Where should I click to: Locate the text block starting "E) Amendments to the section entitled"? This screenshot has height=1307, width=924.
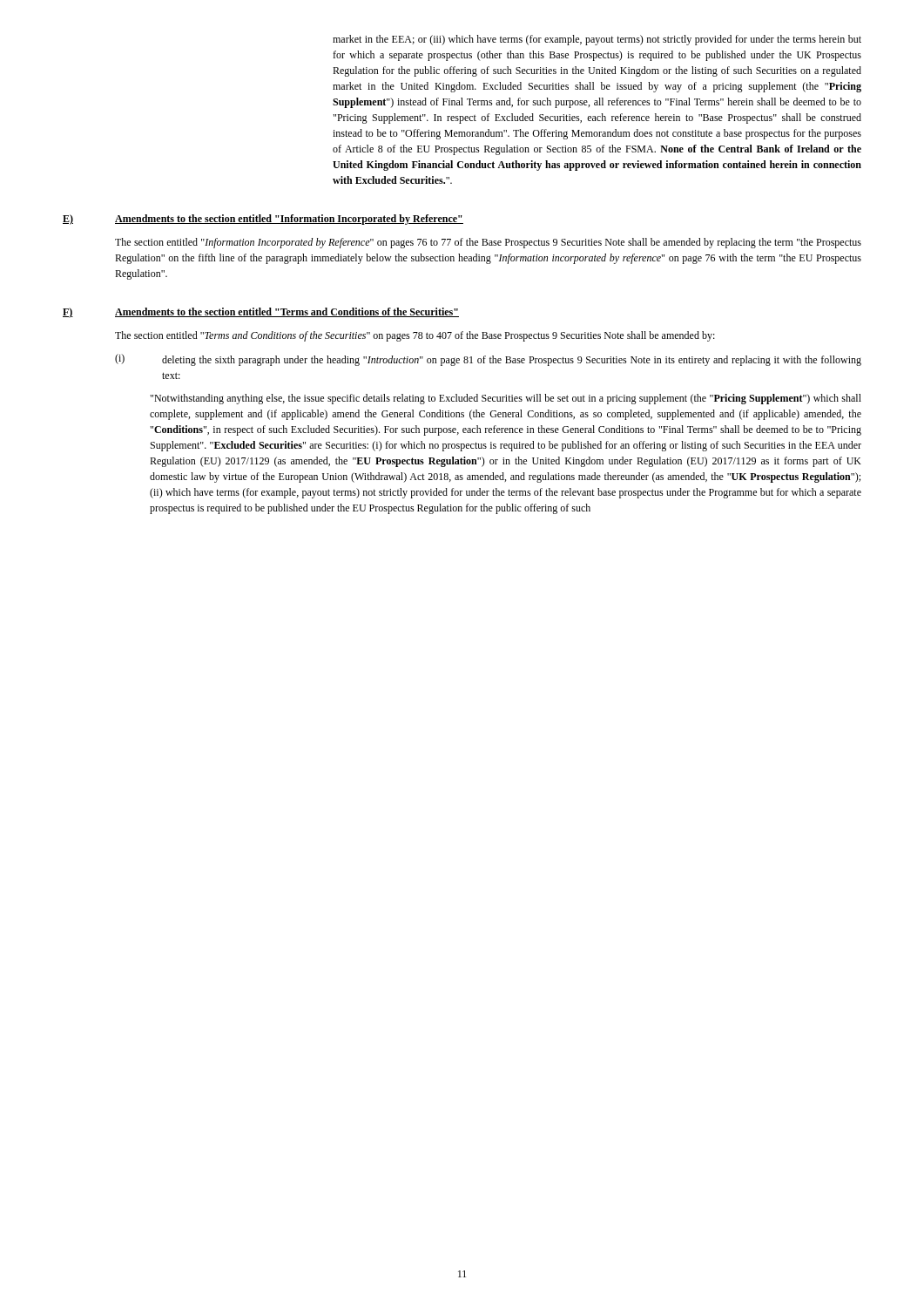pyautogui.click(x=263, y=219)
